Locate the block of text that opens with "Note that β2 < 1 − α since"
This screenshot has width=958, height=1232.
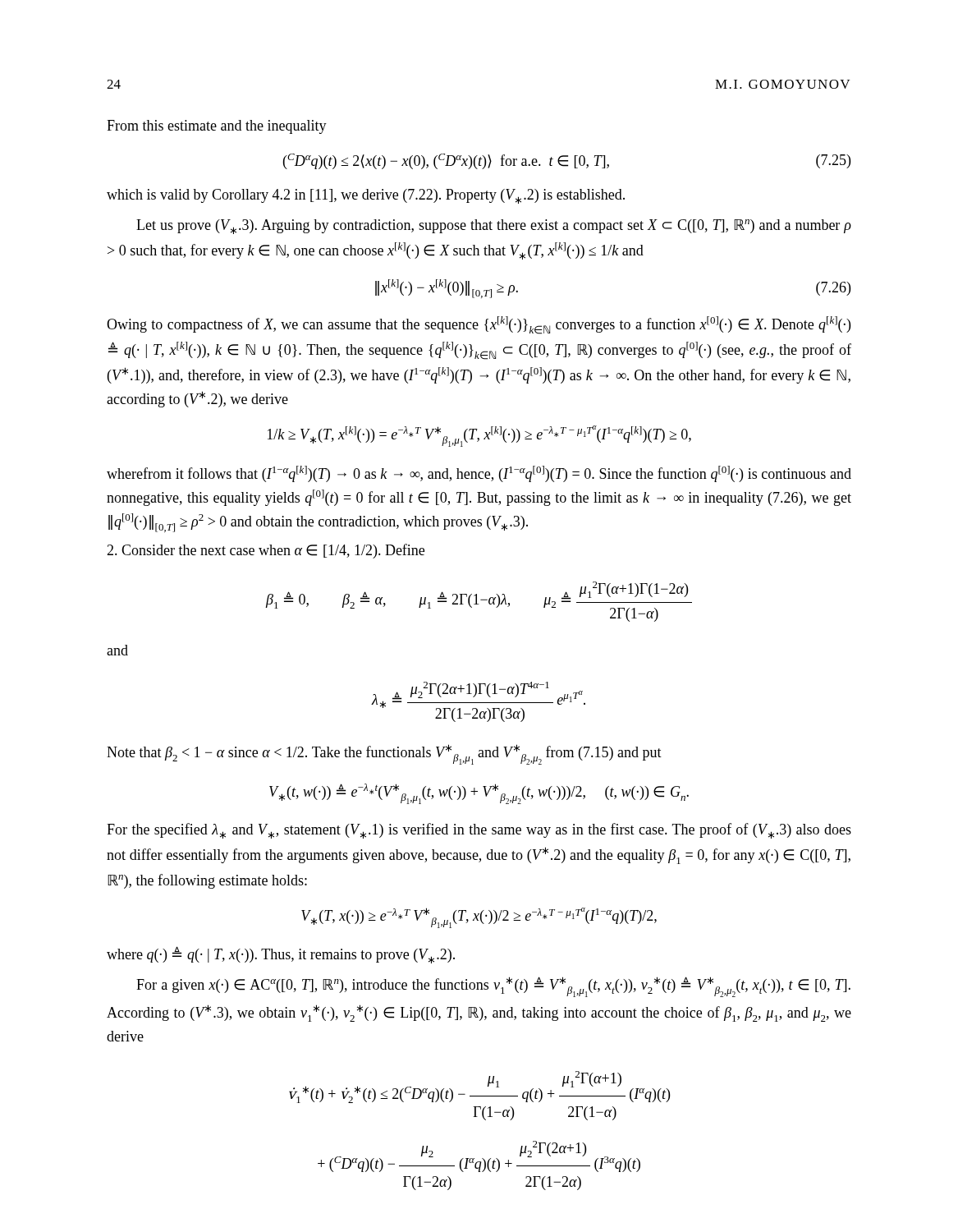479,754
